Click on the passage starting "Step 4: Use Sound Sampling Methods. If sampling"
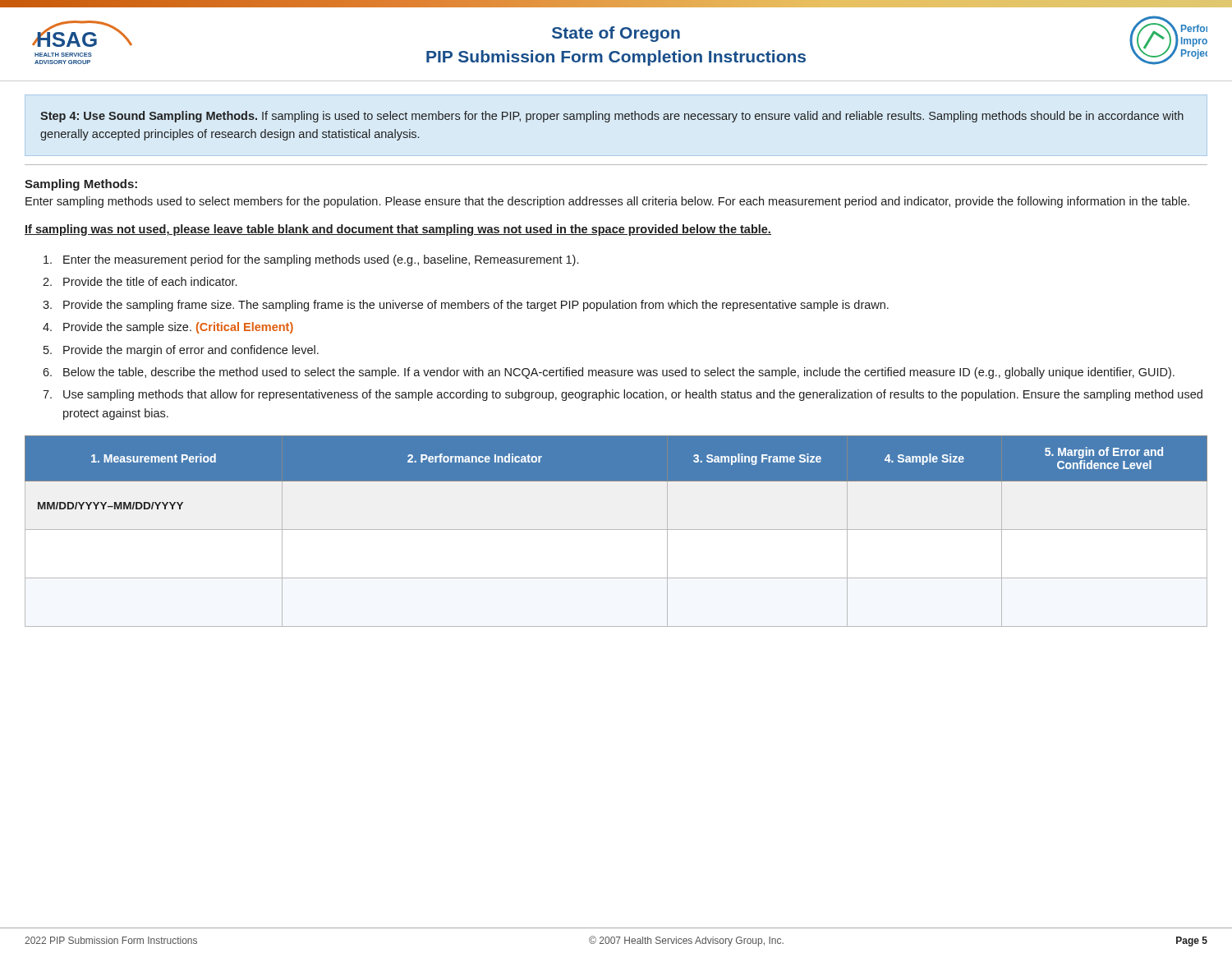This screenshot has height=953, width=1232. [x=612, y=125]
